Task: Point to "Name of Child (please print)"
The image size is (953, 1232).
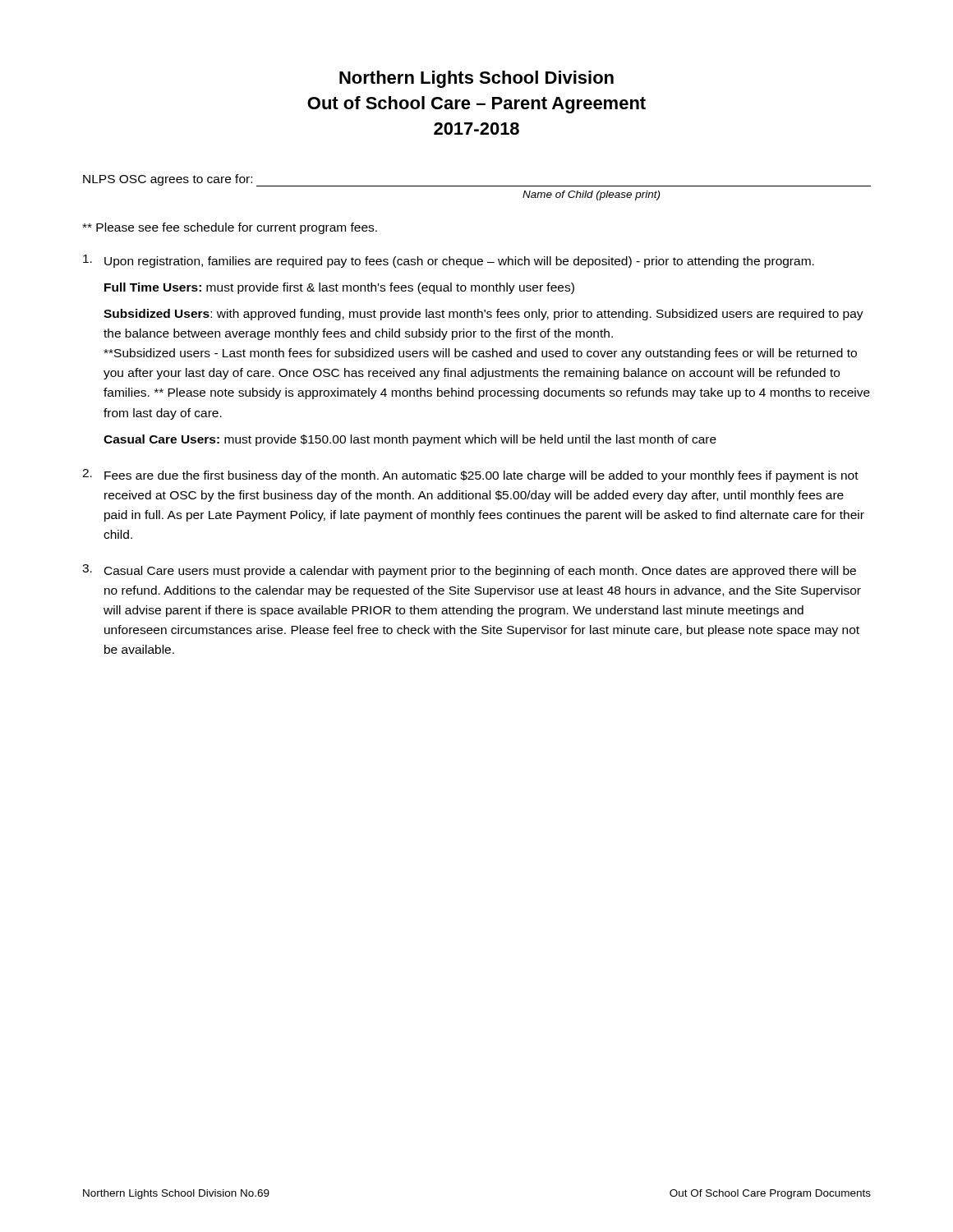Action: 591,195
